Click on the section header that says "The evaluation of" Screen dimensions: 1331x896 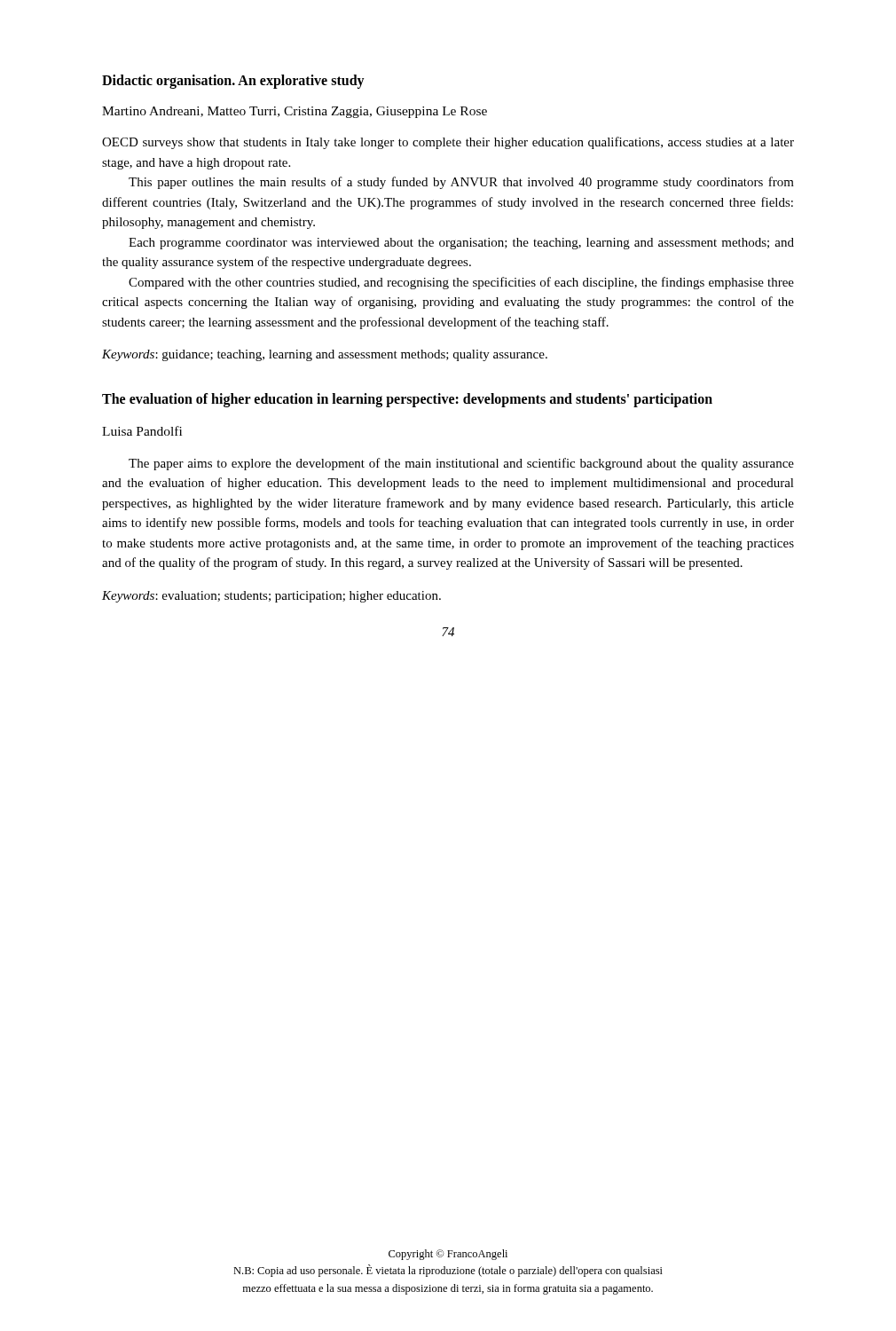(407, 399)
